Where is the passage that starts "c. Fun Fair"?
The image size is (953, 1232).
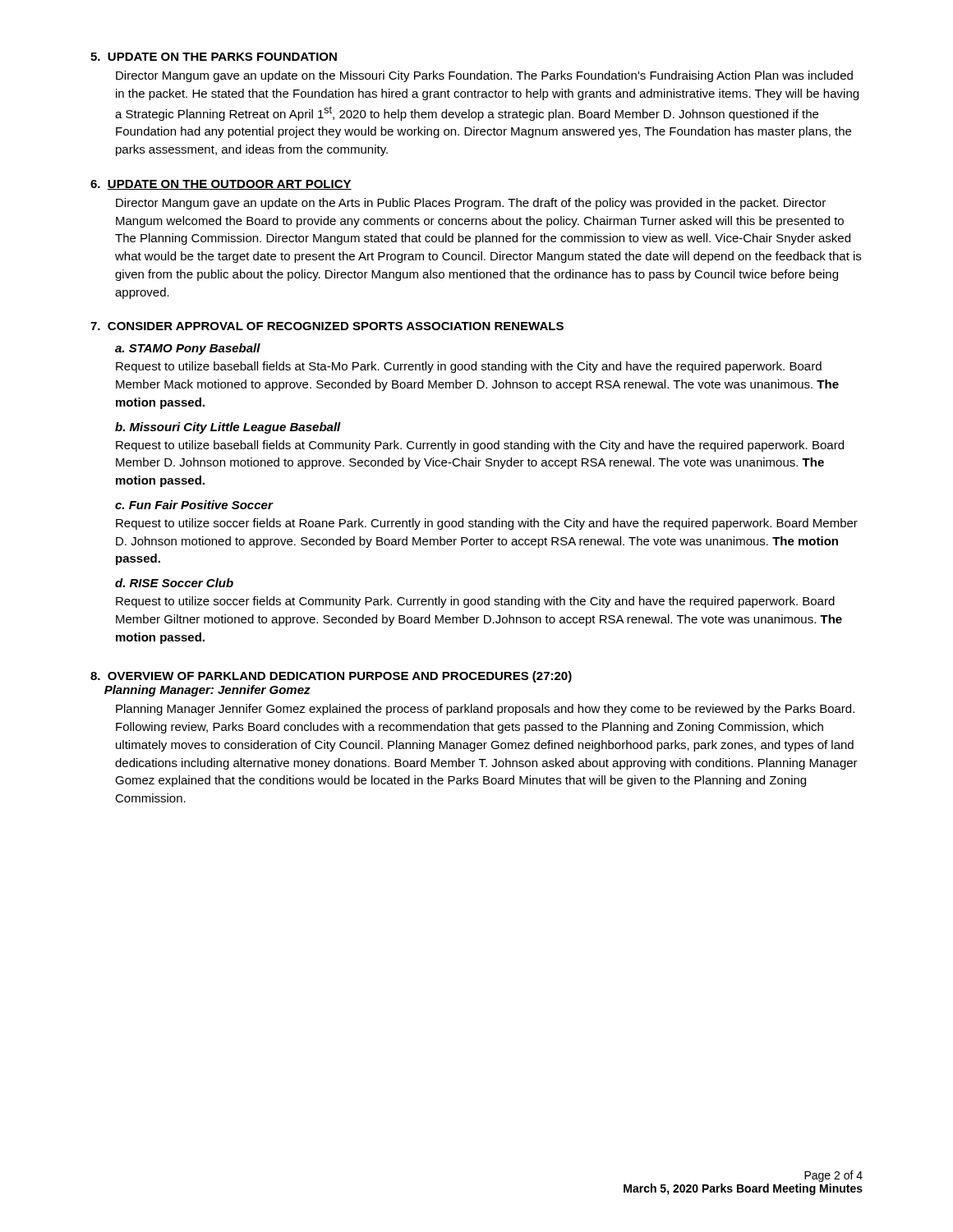(x=489, y=533)
